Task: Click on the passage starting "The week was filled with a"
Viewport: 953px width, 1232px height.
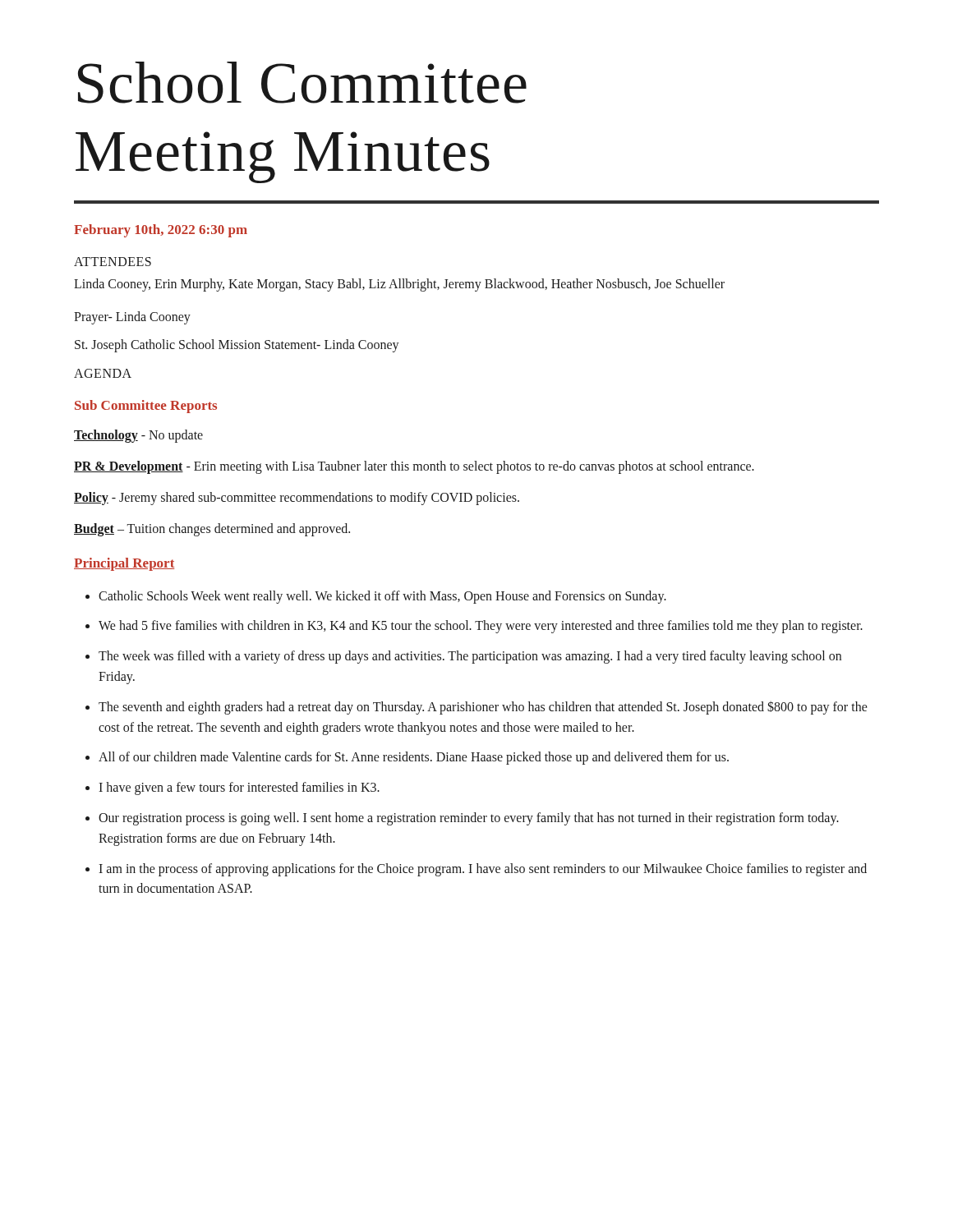Action: click(470, 666)
